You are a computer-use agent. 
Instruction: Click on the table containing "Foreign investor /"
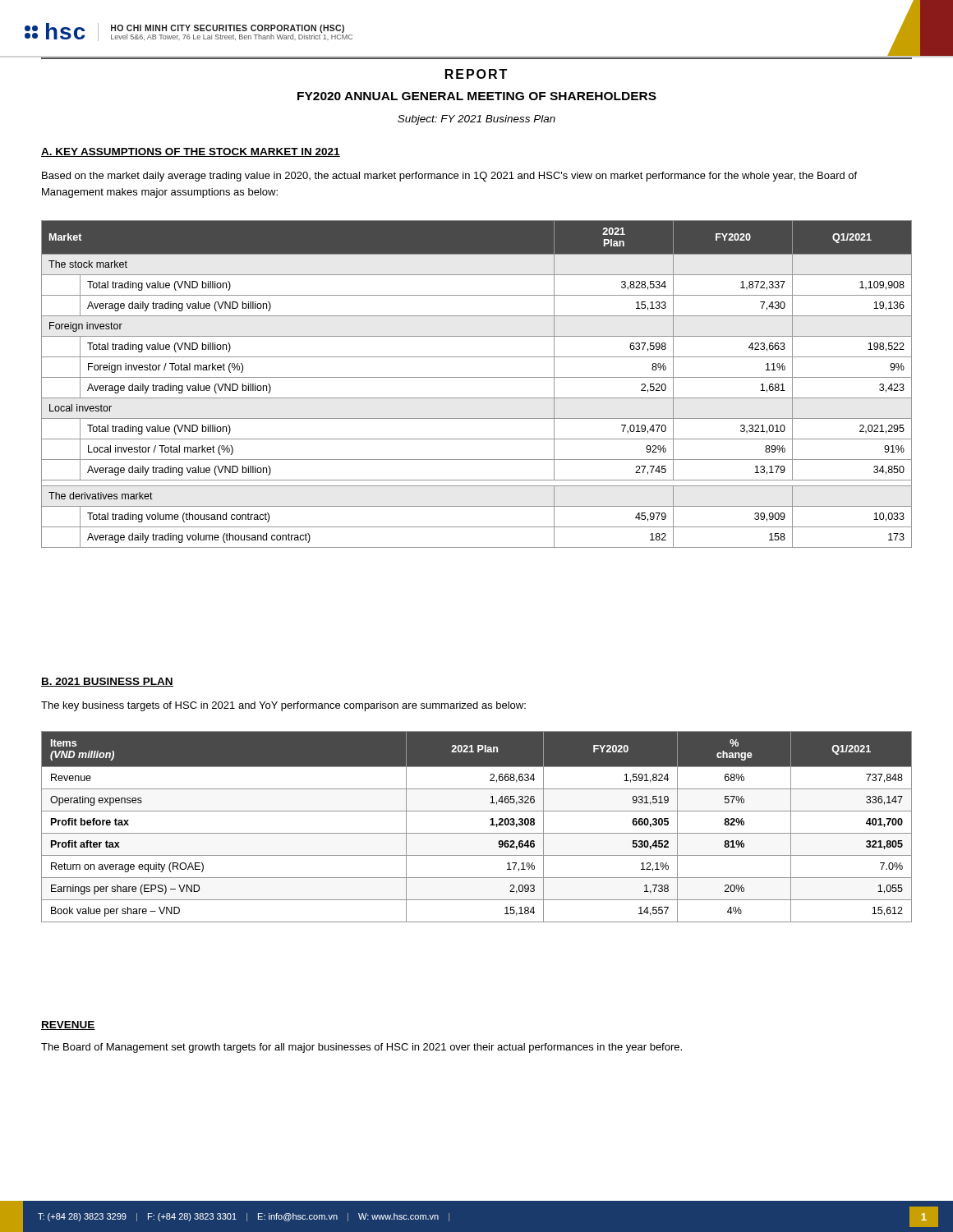click(476, 384)
